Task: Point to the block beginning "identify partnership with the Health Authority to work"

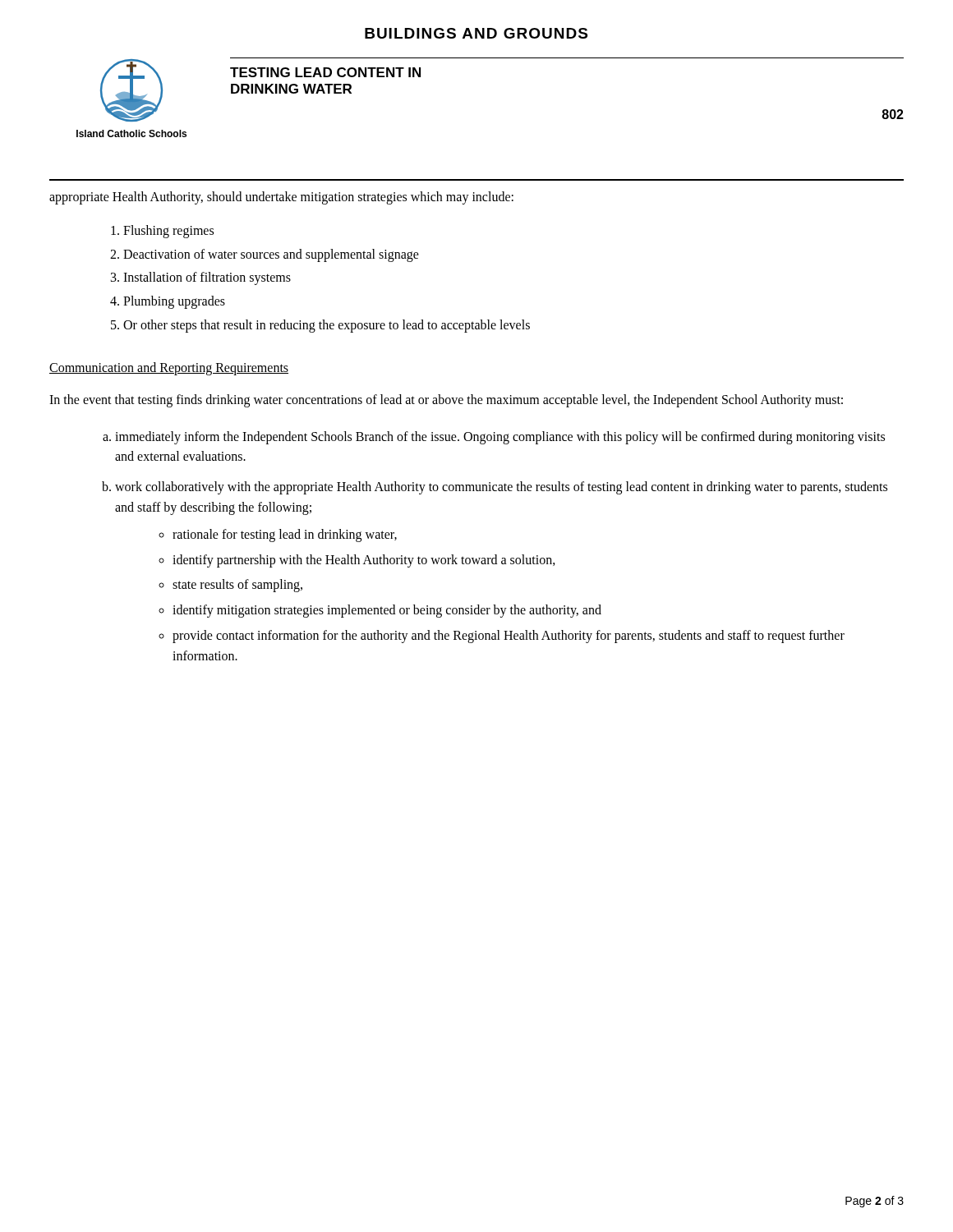Action: [x=364, y=559]
